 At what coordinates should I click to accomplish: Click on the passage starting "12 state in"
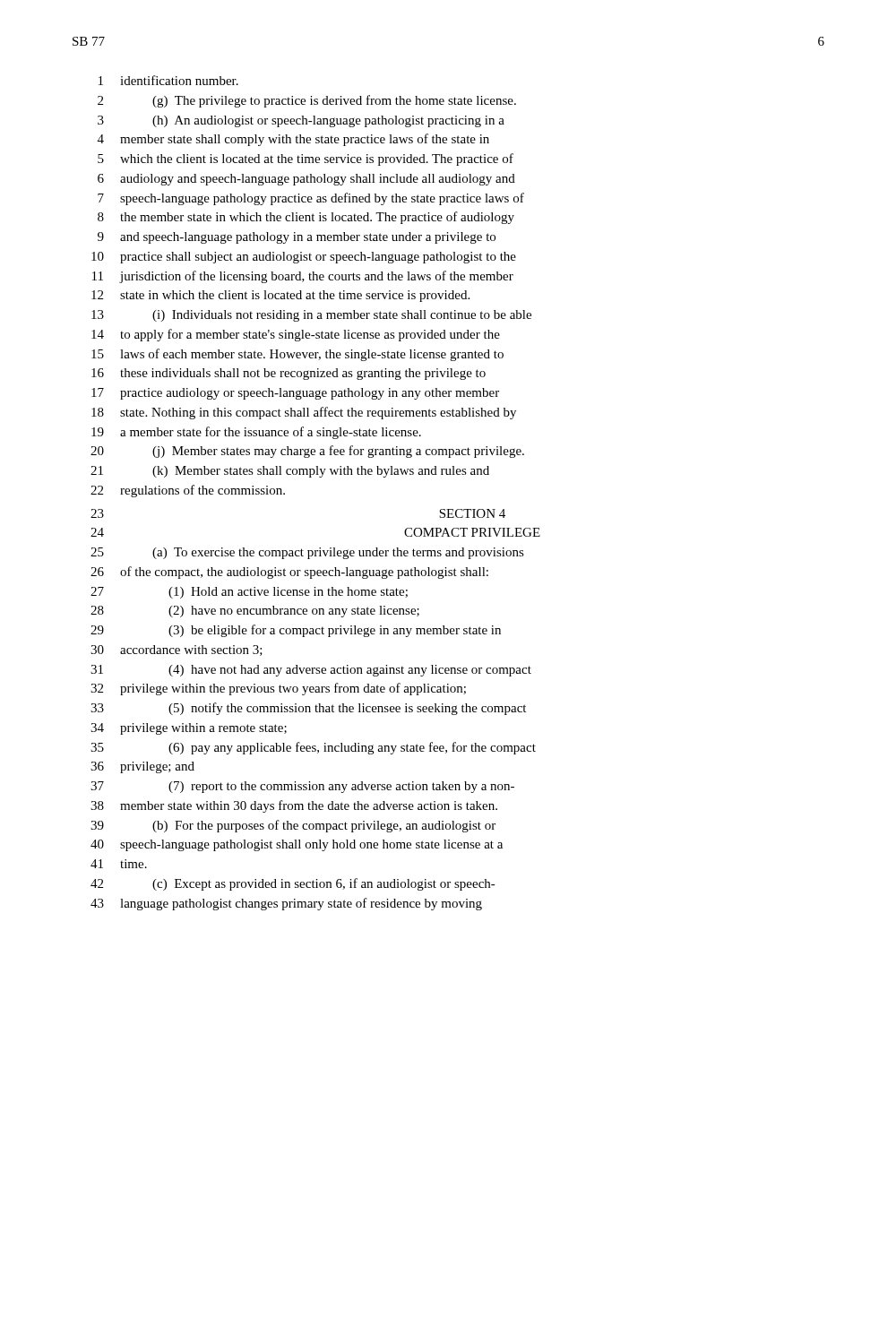coord(448,296)
